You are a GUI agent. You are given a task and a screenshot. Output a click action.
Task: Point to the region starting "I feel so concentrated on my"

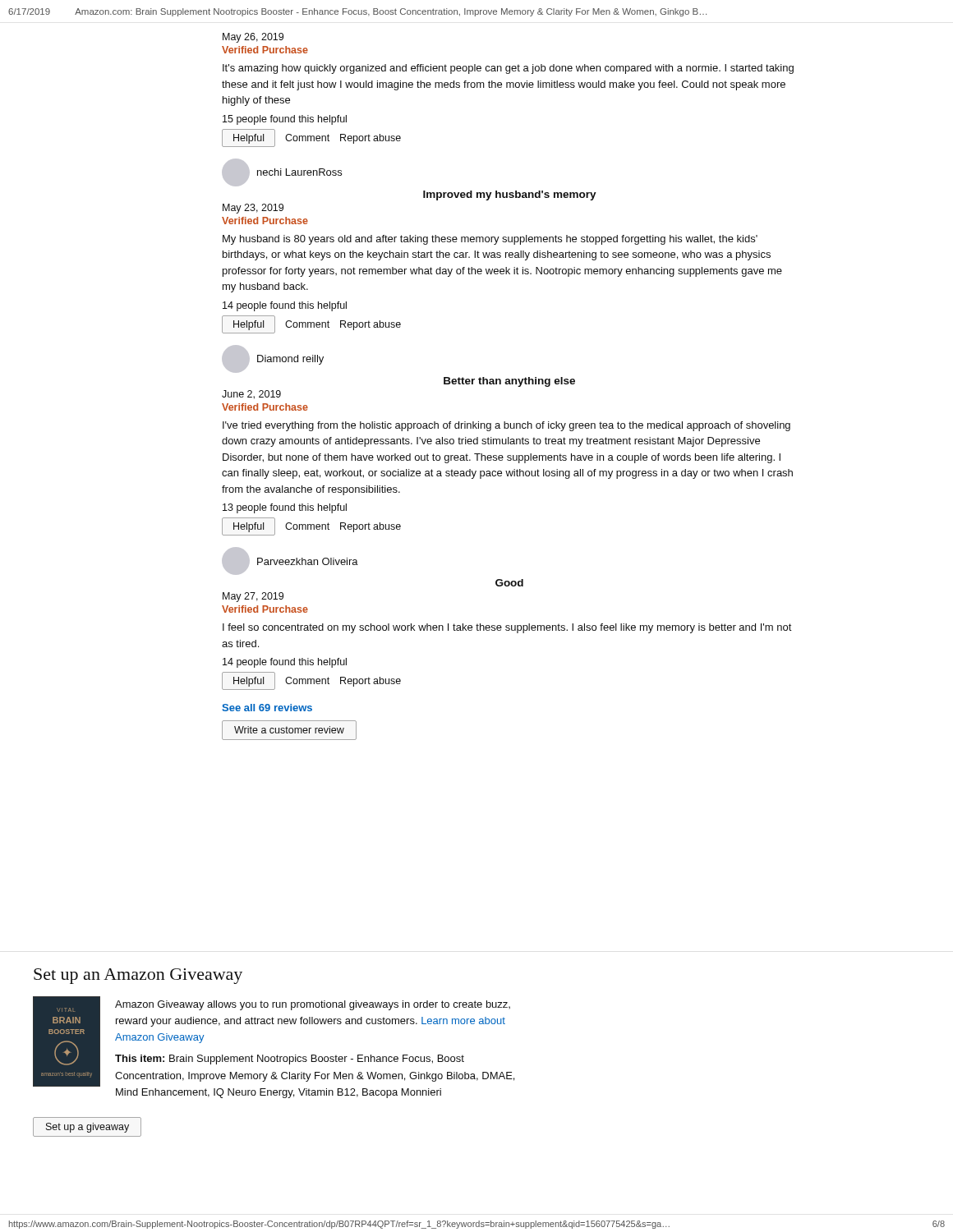(x=507, y=635)
